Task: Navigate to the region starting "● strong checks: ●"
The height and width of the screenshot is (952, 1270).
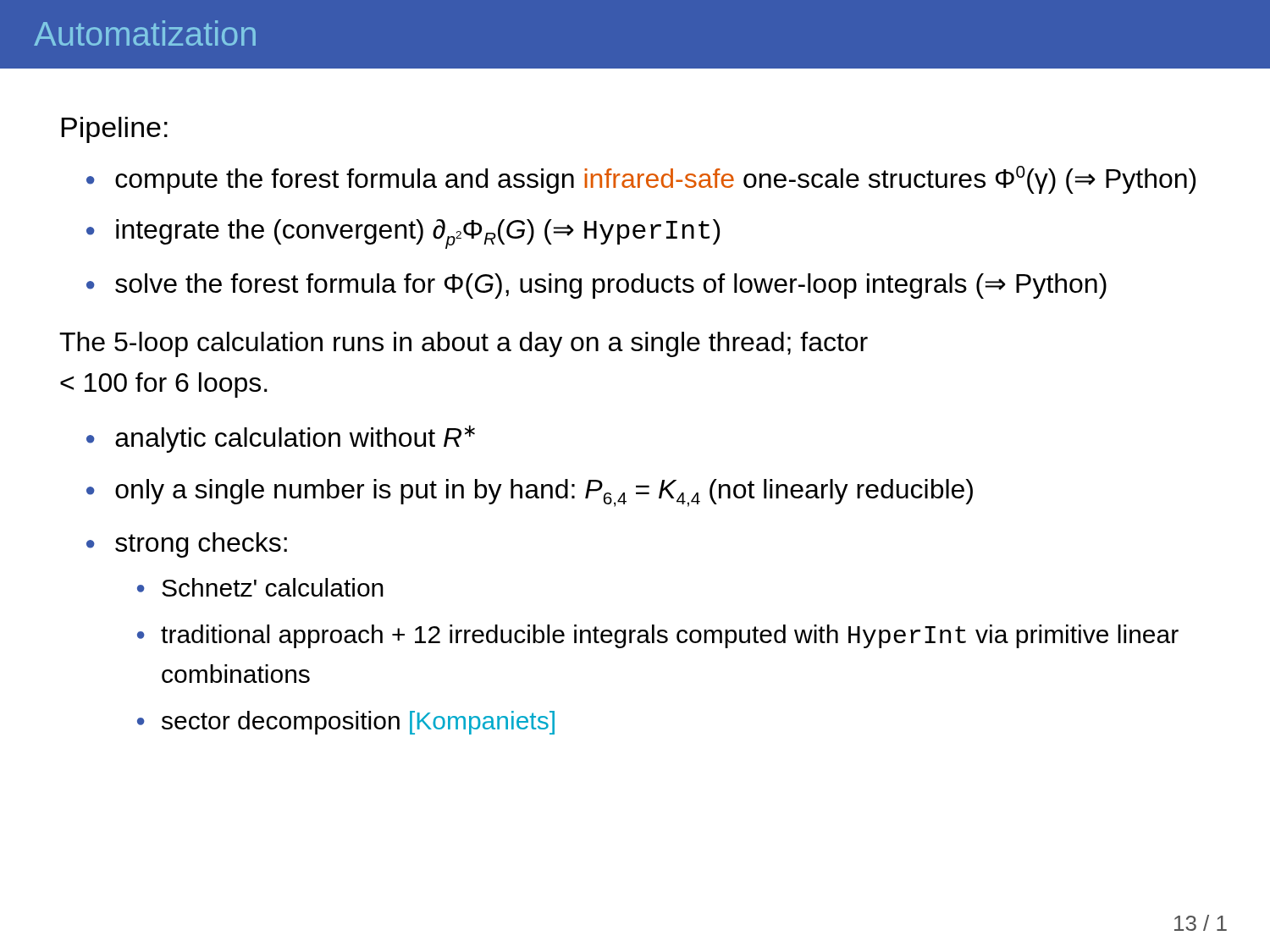Action: (x=648, y=636)
